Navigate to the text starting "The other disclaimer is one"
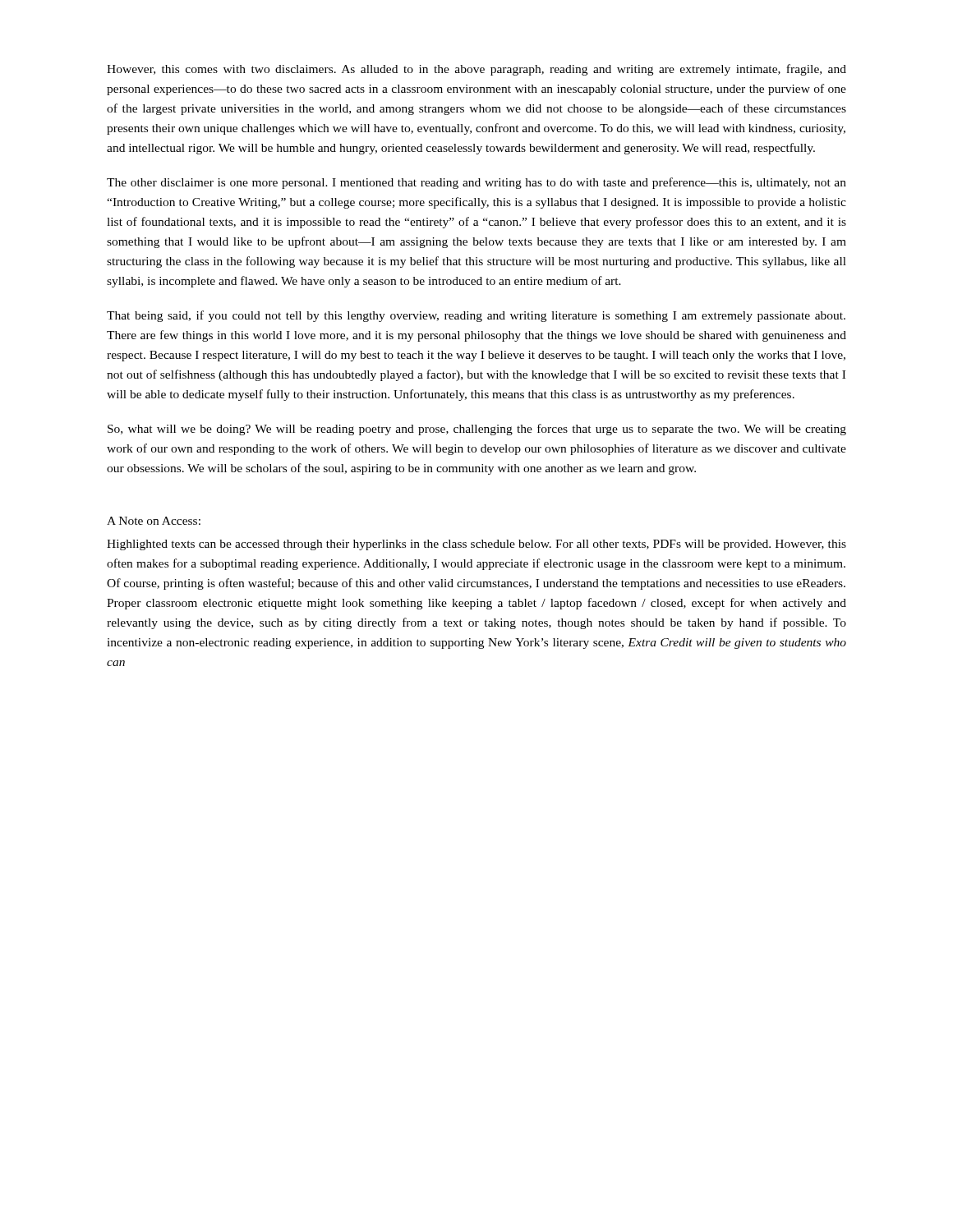This screenshot has height=1232, width=953. coord(476,231)
